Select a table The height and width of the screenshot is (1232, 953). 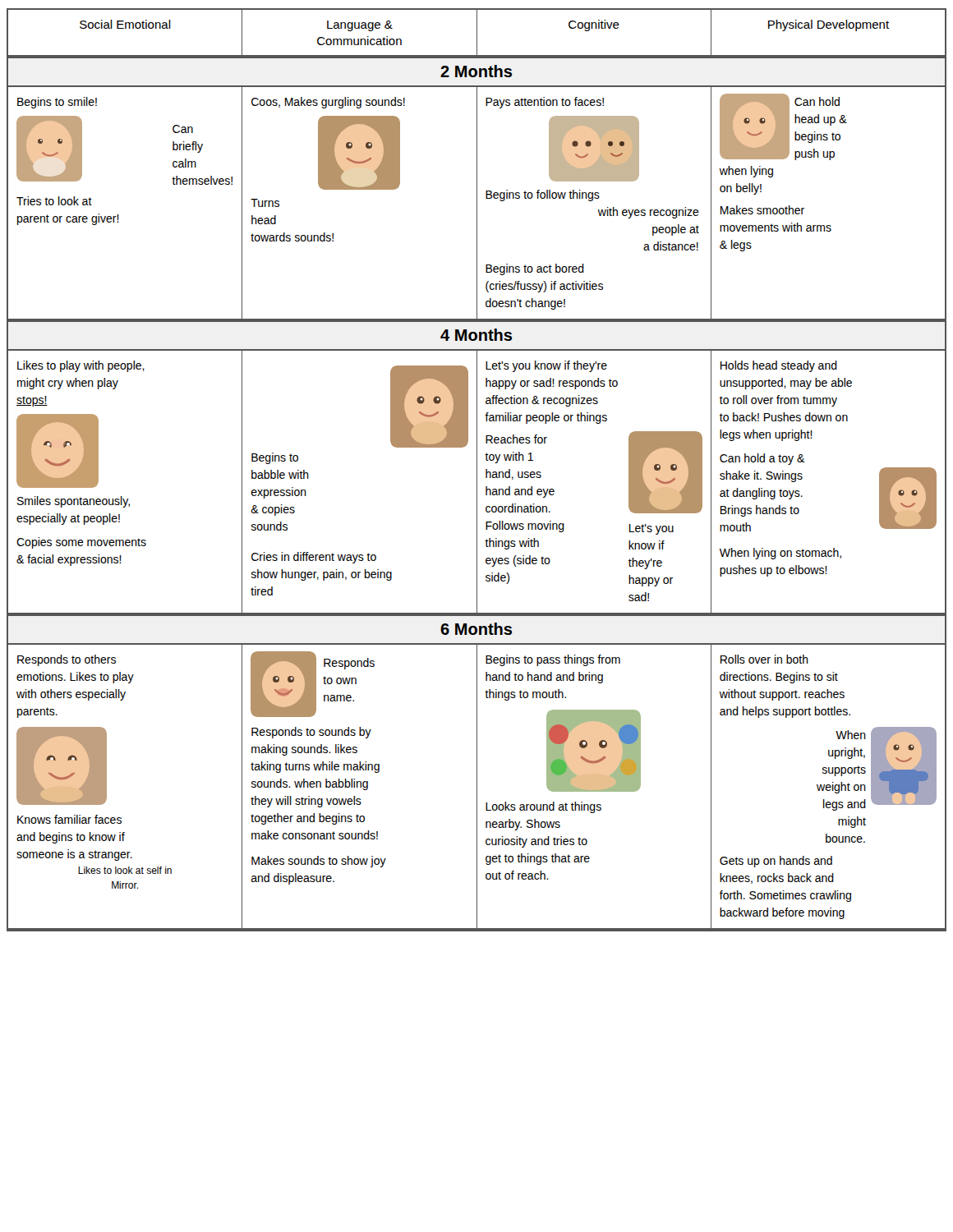(476, 470)
